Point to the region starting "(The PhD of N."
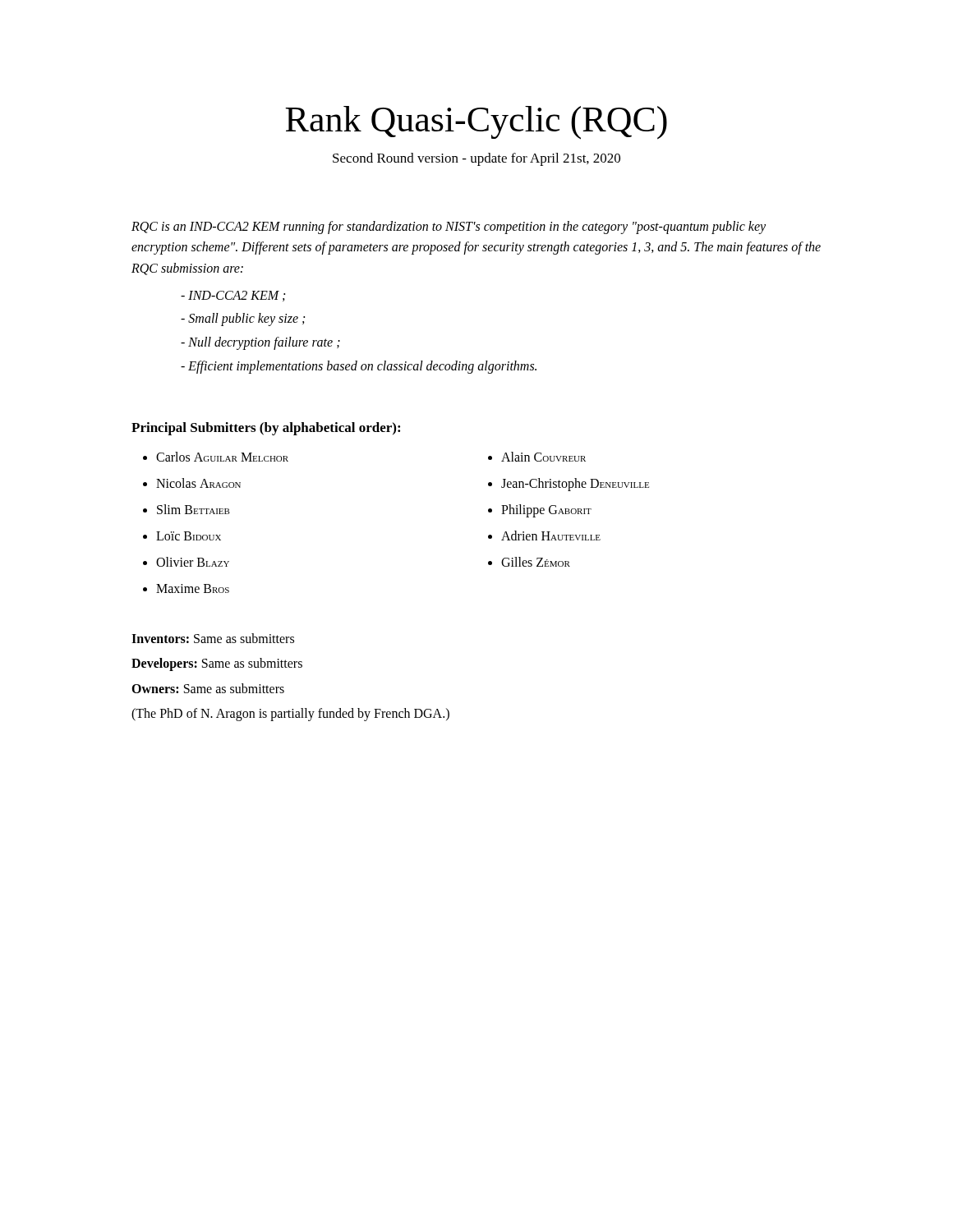The height and width of the screenshot is (1232, 953). click(x=291, y=713)
